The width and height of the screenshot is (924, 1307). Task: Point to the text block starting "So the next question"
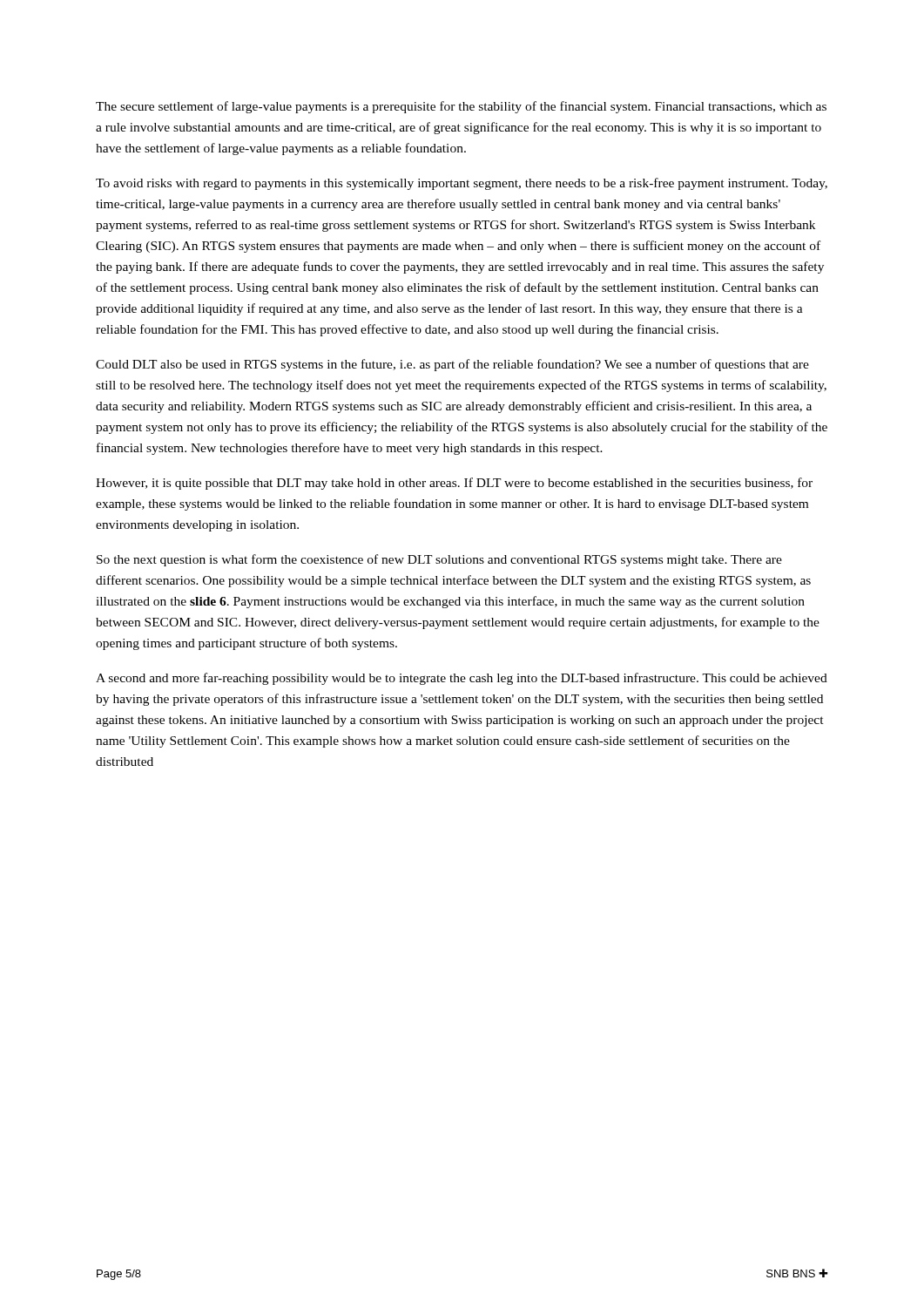462,601
